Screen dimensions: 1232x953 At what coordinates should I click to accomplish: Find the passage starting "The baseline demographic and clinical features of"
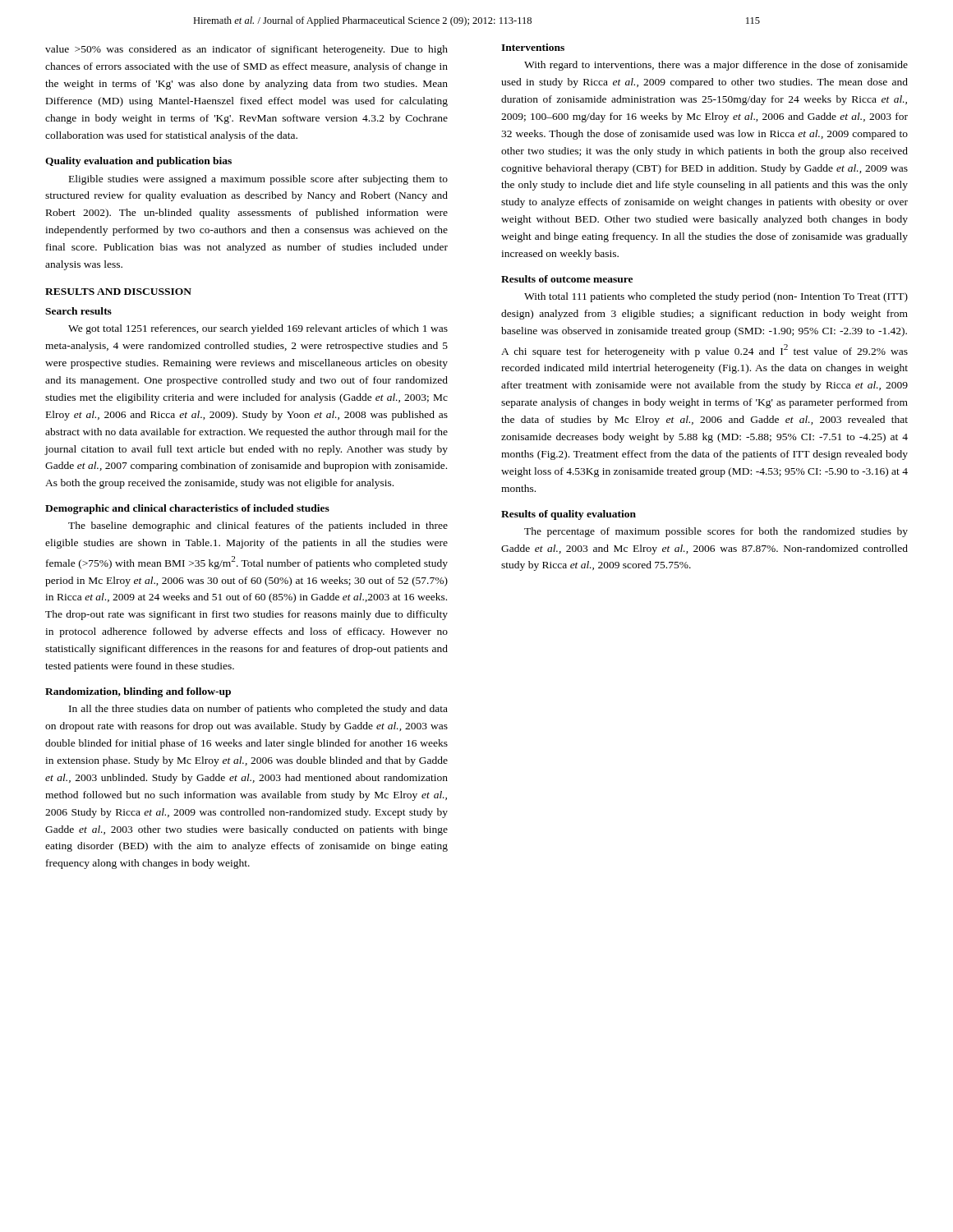[246, 596]
